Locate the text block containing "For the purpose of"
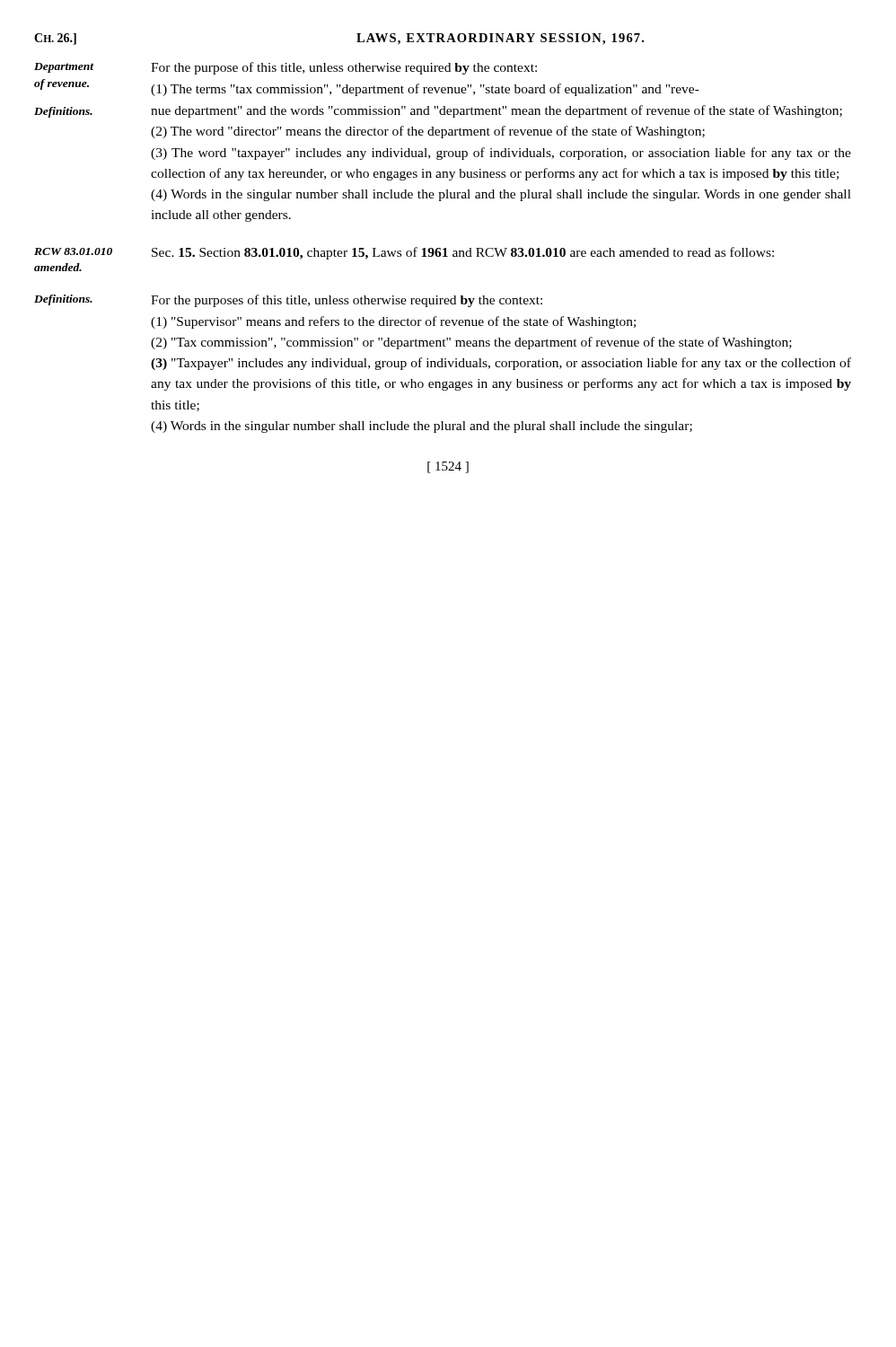Viewport: 896px width, 1347px height. click(x=501, y=78)
